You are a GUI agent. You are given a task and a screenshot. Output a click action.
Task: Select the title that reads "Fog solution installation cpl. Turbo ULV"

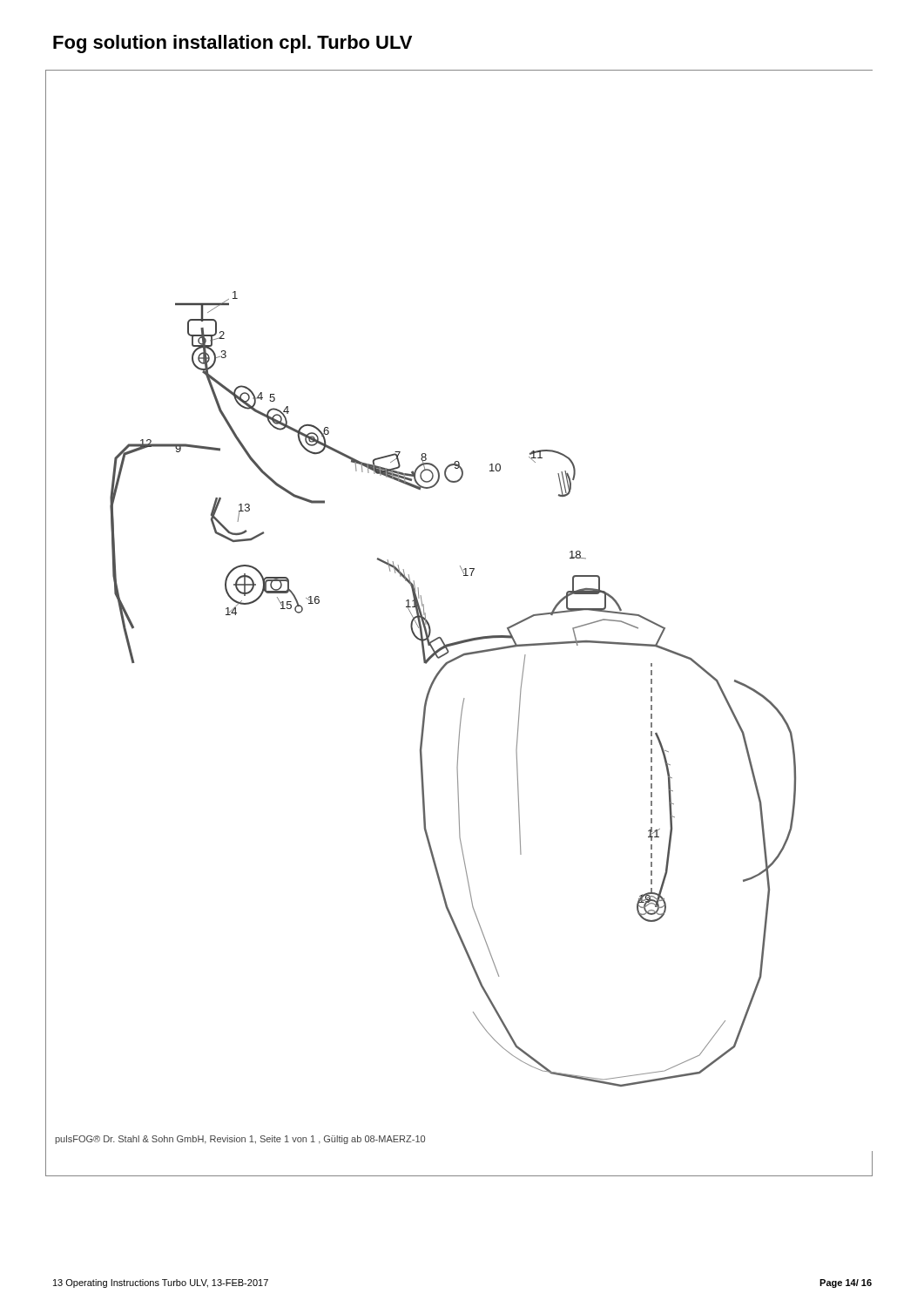(x=232, y=42)
